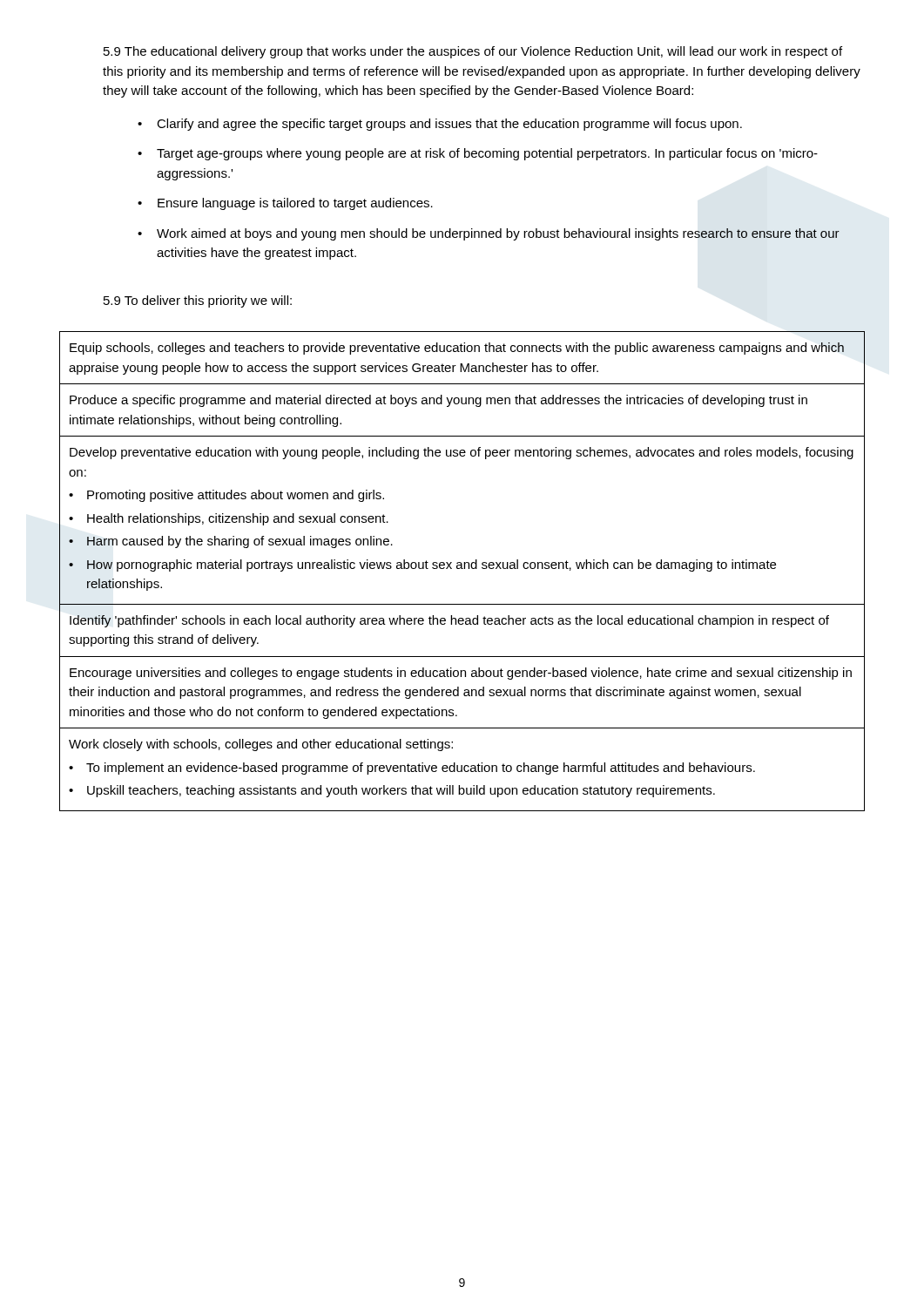Locate the table with the text "Identify 'pathfinder' schools in"
Screen dimensions: 1307x924
[x=462, y=571]
